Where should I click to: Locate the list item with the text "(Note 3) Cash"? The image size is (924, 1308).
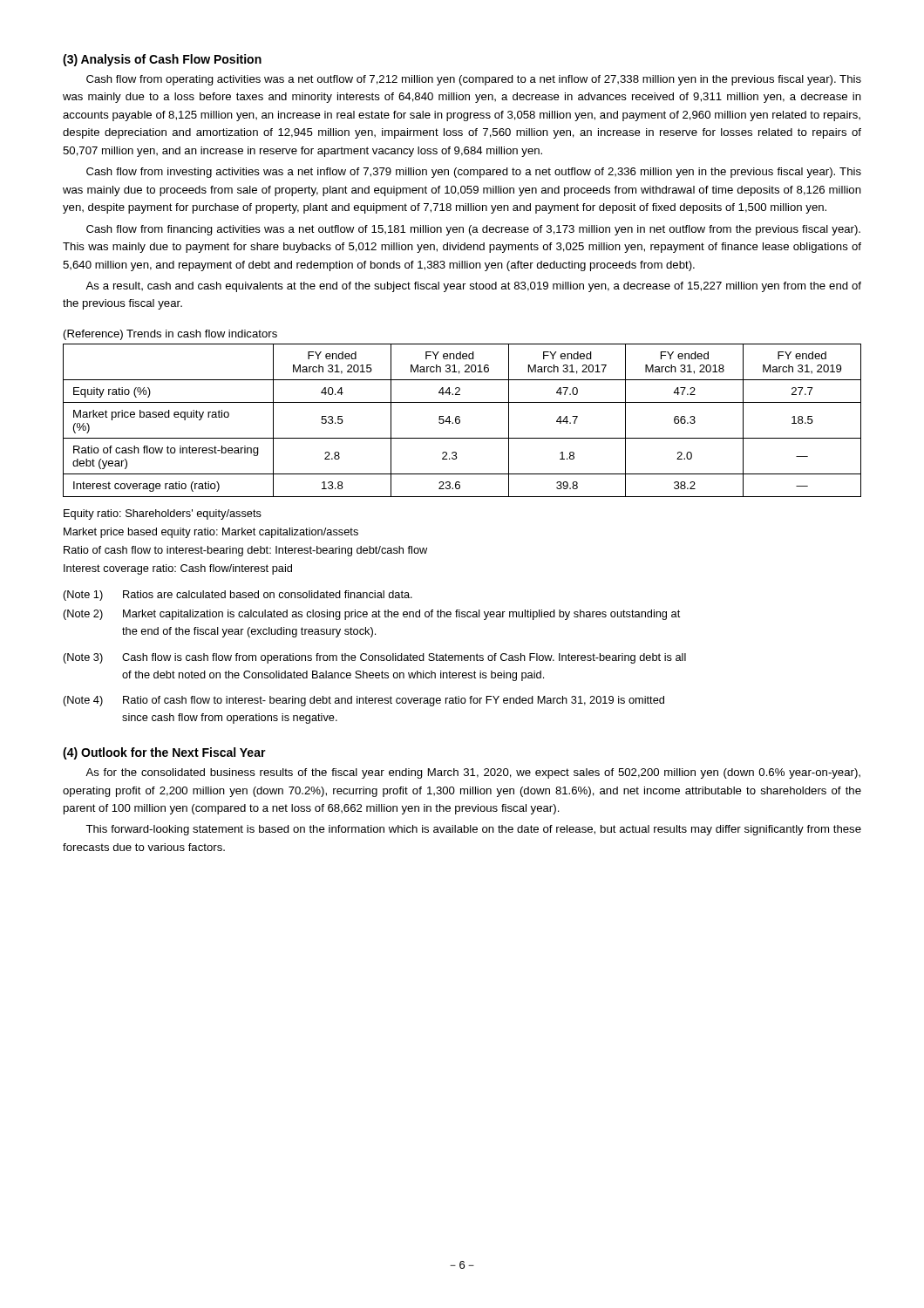coord(462,666)
